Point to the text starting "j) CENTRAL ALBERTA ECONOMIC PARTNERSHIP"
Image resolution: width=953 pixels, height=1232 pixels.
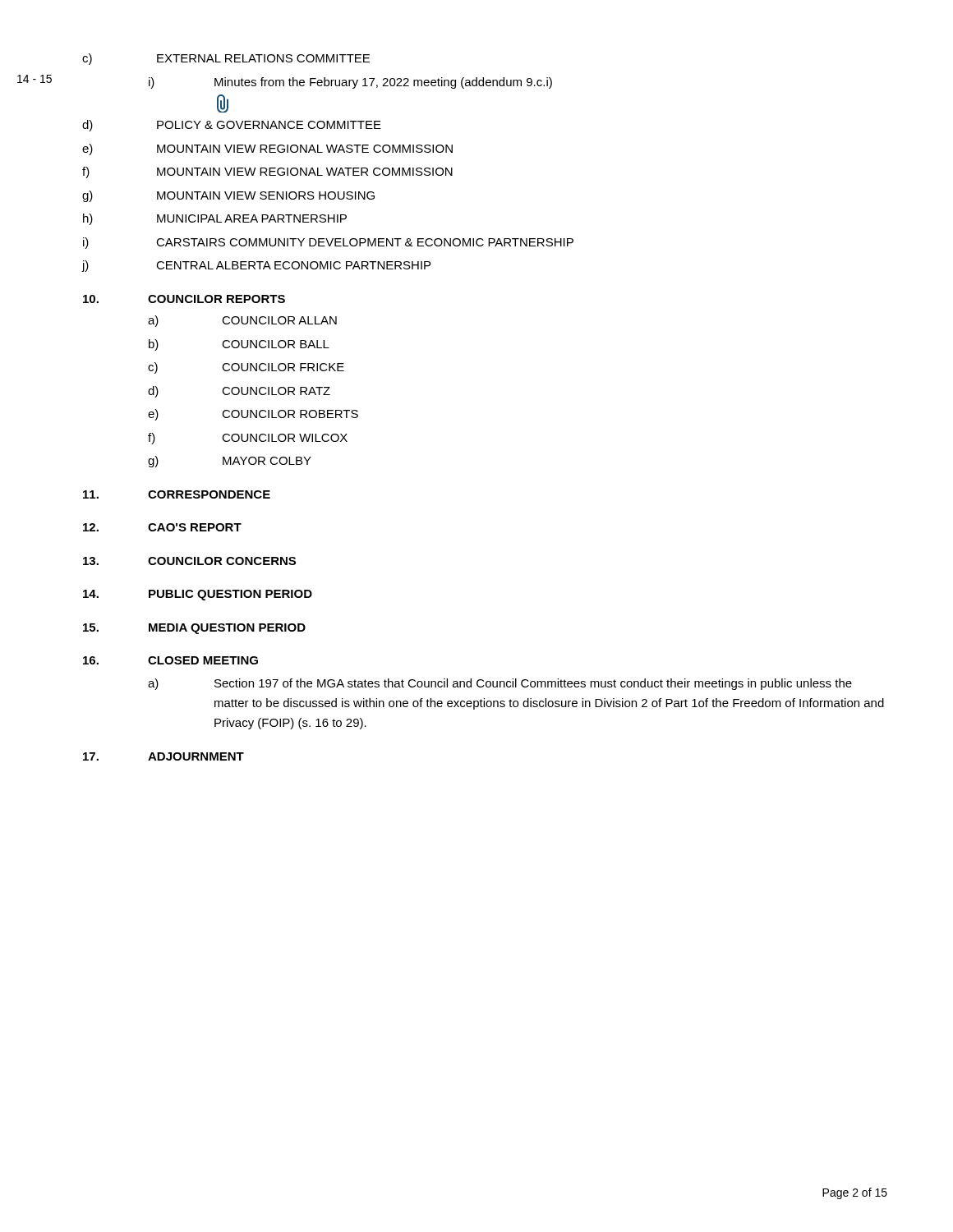pos(256,266)
